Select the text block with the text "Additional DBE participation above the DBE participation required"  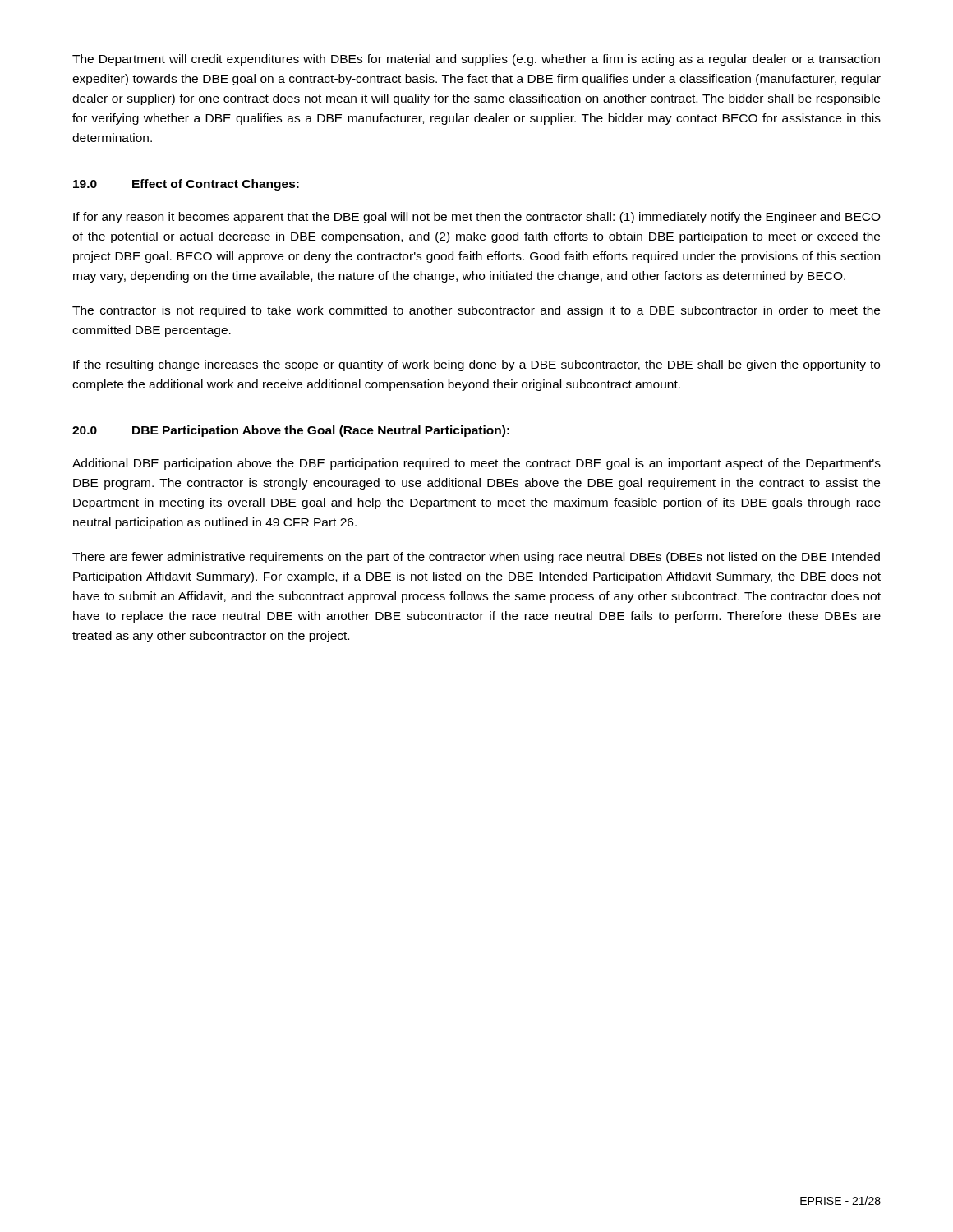point(476,493)
